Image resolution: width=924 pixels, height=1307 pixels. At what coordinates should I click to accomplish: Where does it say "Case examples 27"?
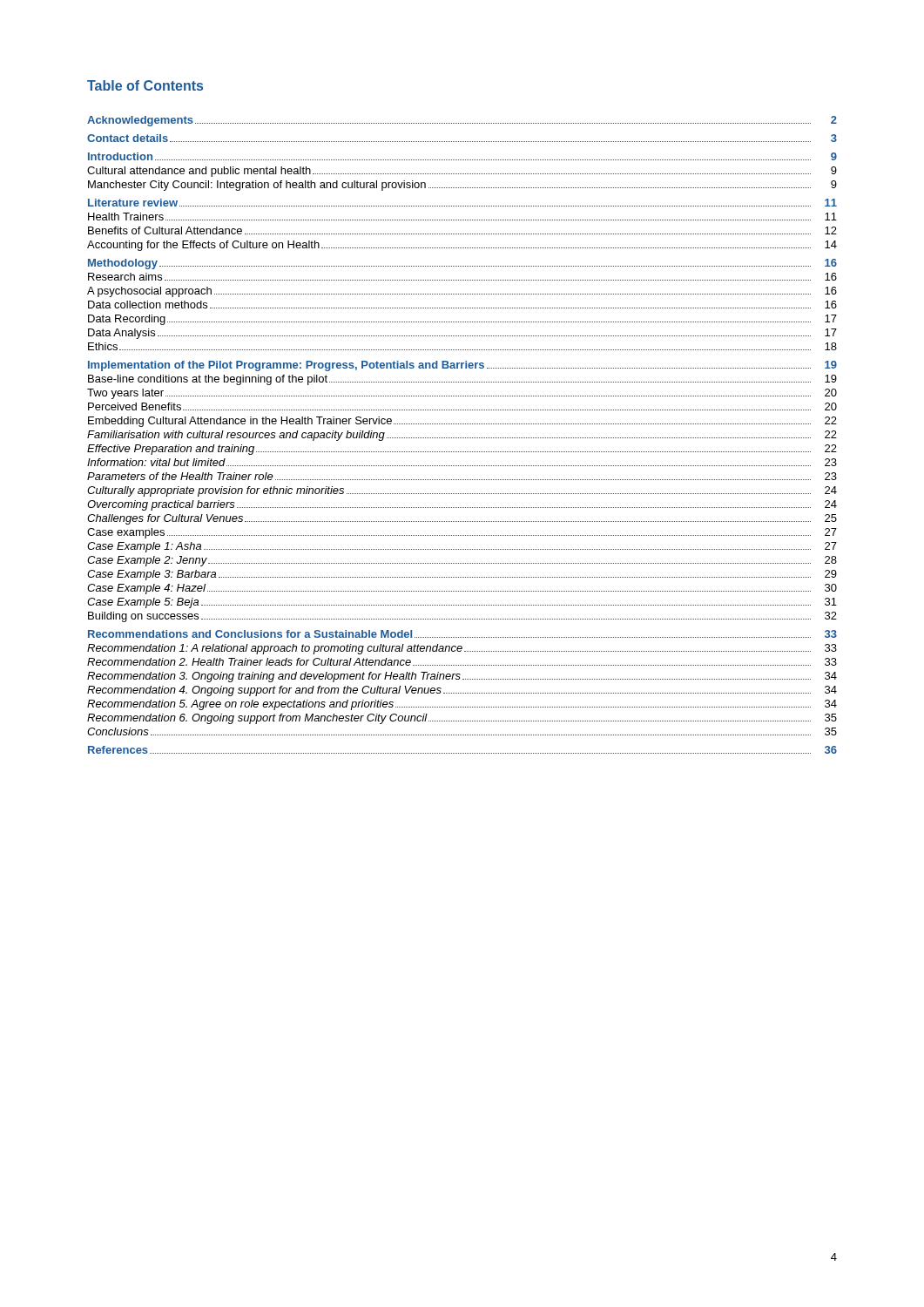click(x=462, y=532)
